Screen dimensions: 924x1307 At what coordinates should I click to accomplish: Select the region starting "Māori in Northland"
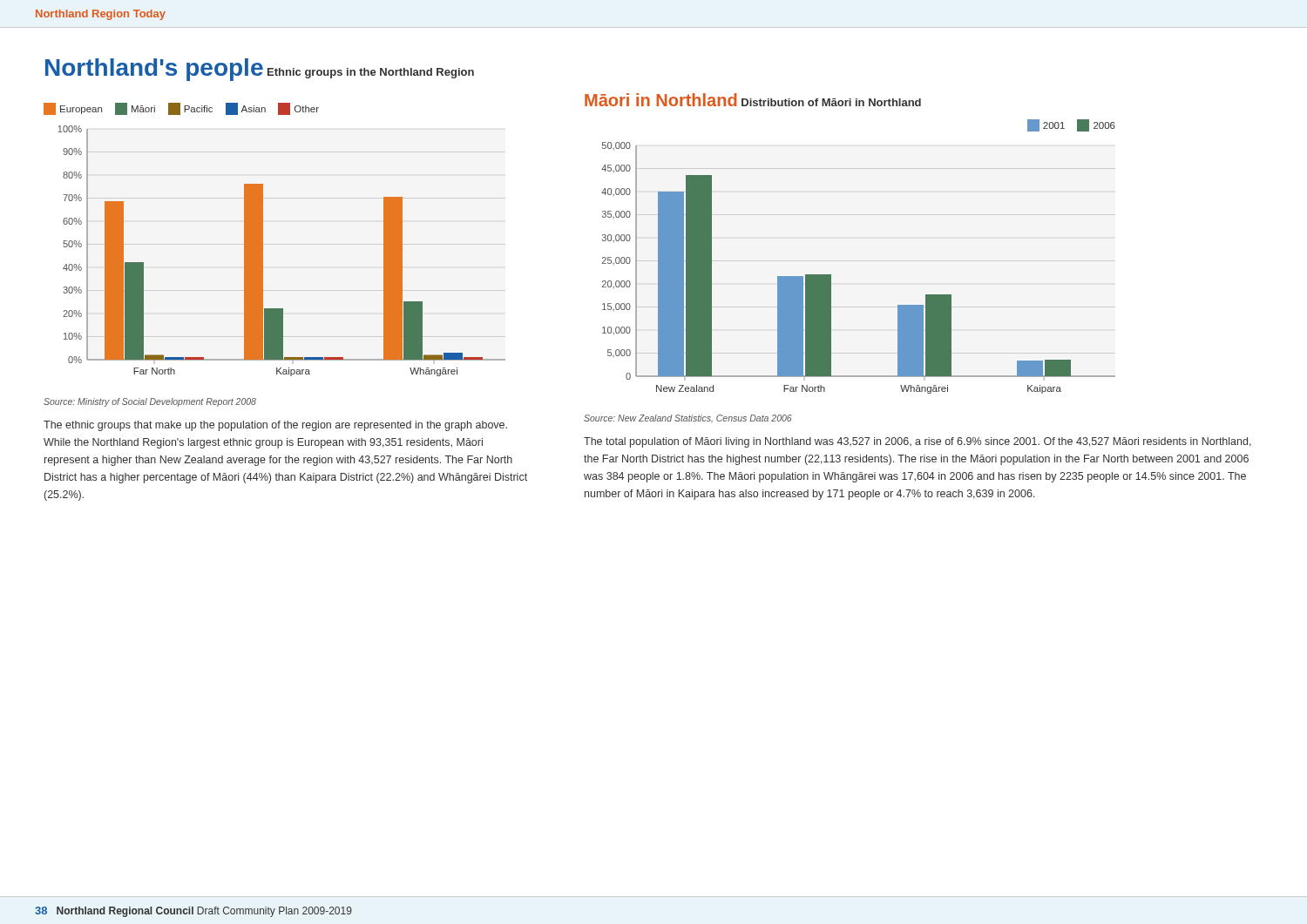tap(661, 101)
